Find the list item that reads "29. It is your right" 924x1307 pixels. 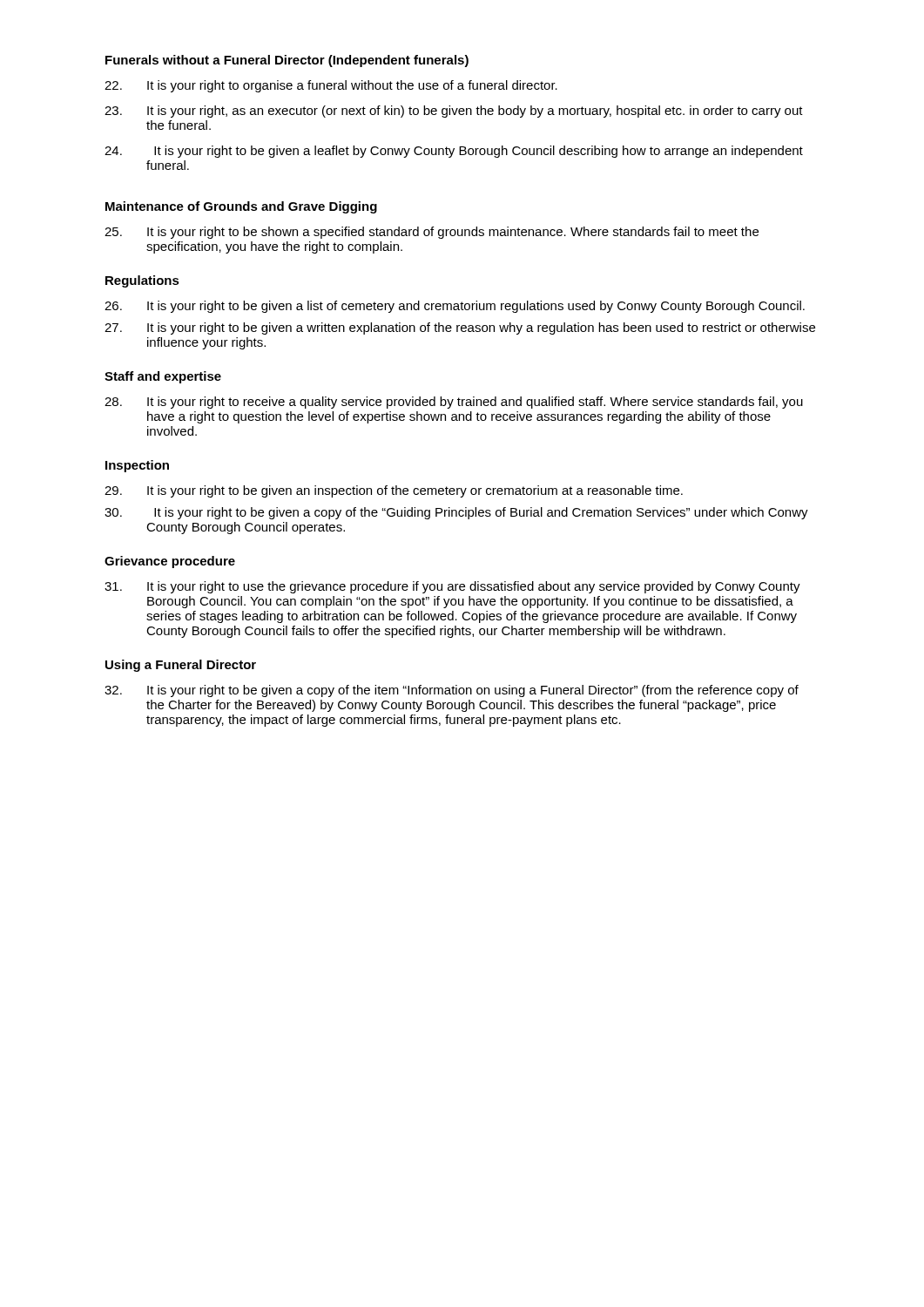pyautogui.click(x=394, y=490)
